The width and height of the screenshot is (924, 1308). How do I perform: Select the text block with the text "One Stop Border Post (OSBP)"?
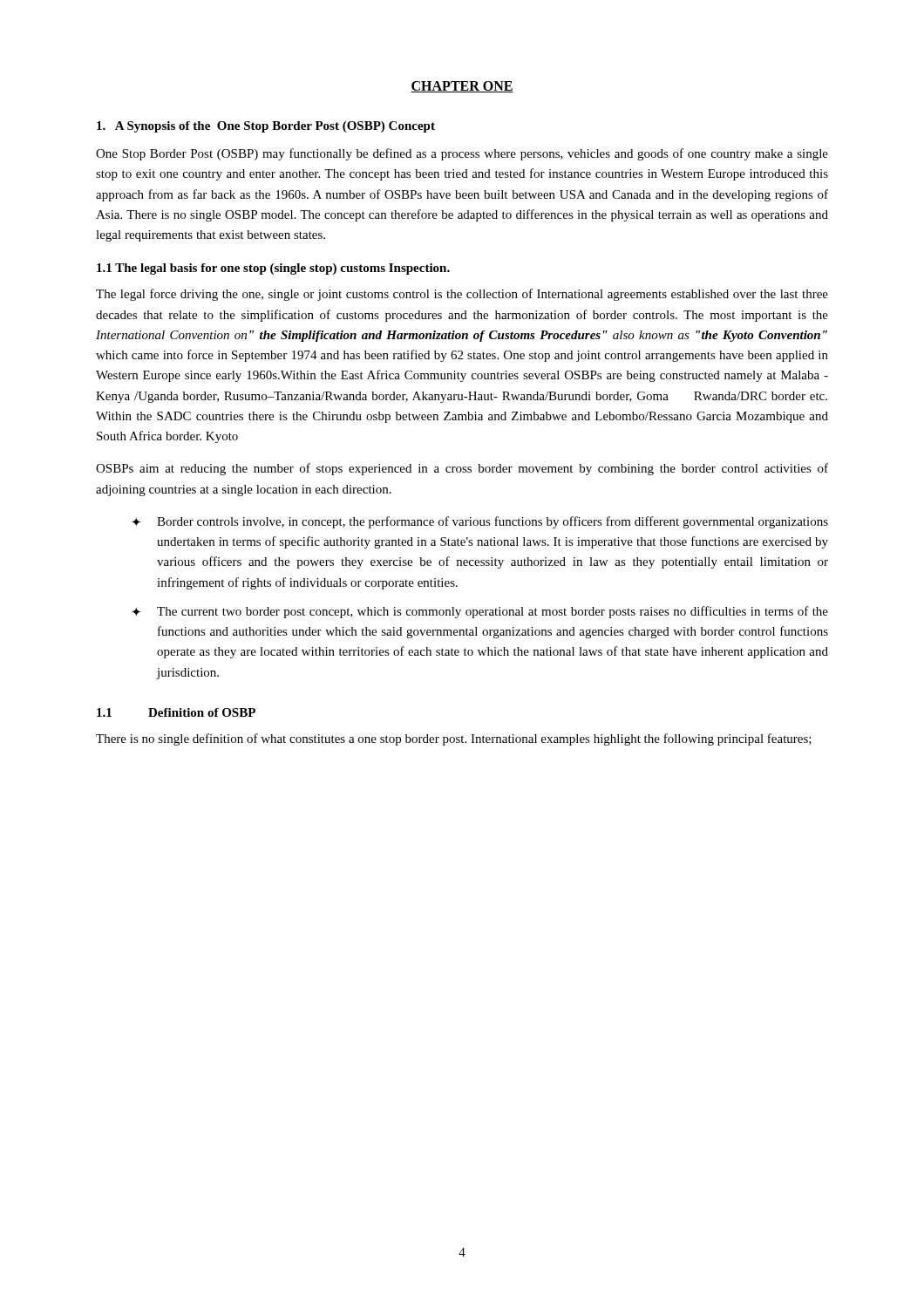(x=462, y=194)
